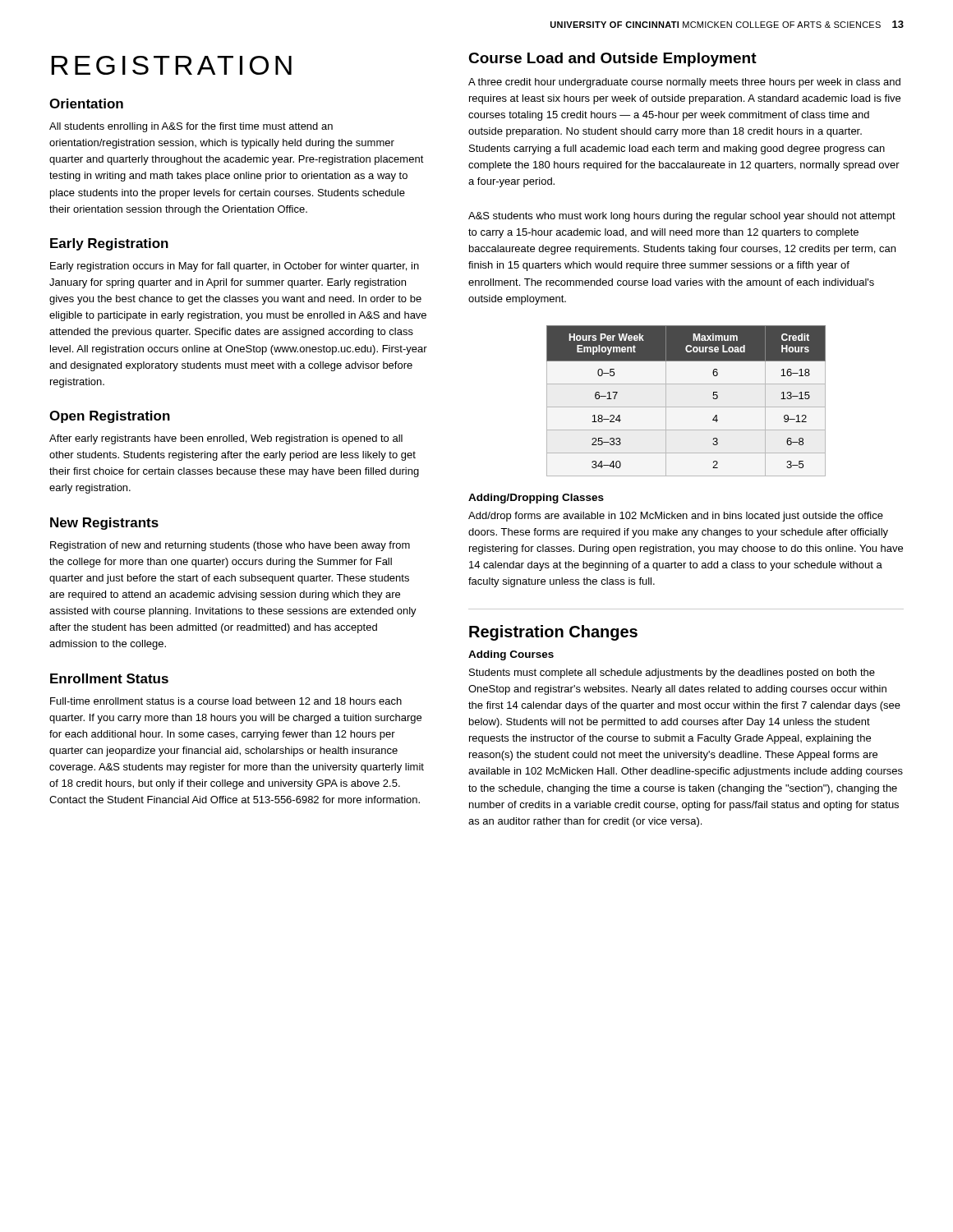Locate the element starting "Full-time enrollment status"
This screenshot has width=953, height=1232.
coord(238,751)
